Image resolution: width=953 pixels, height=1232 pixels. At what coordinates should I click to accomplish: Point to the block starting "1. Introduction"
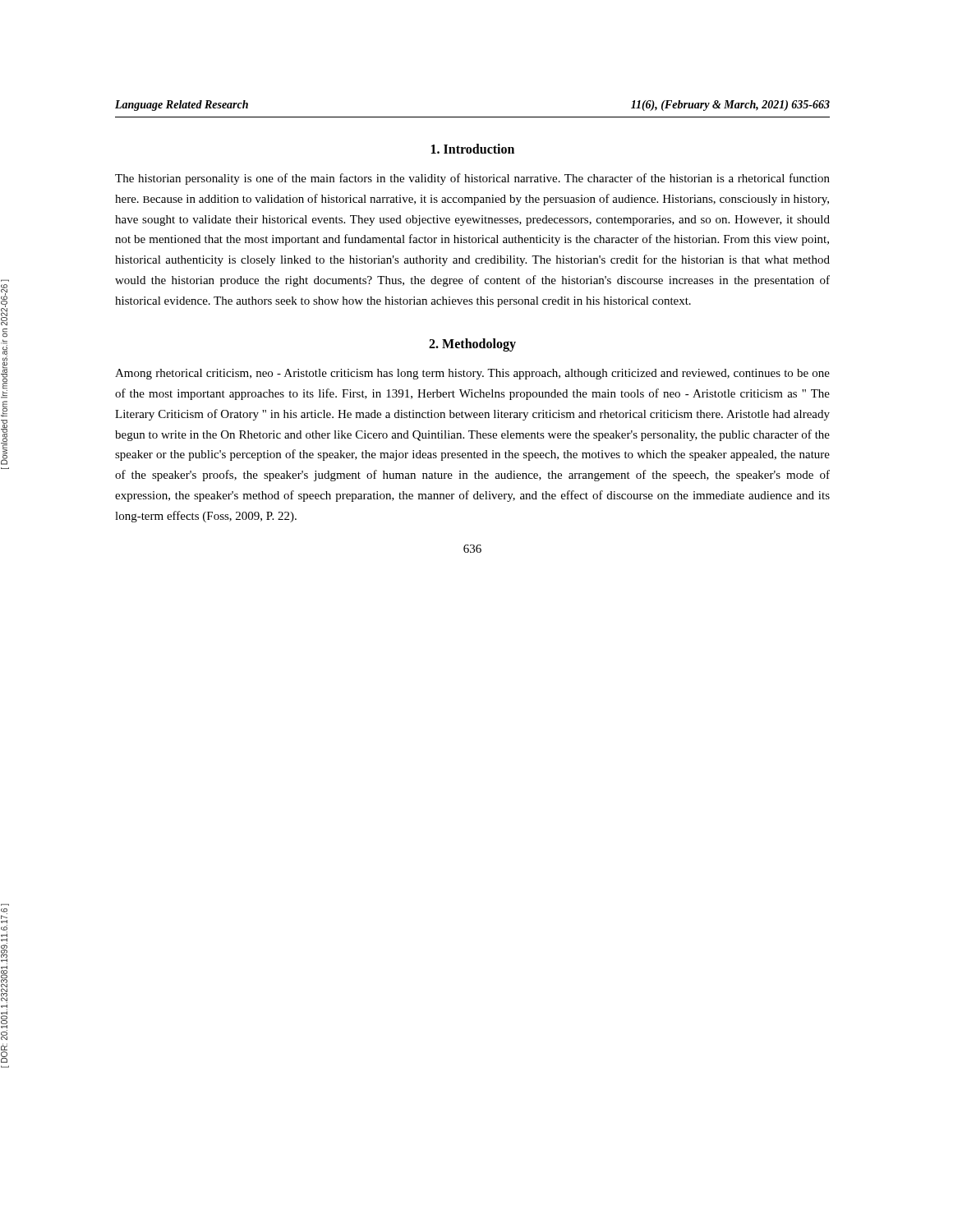click(x=472, y=149)
